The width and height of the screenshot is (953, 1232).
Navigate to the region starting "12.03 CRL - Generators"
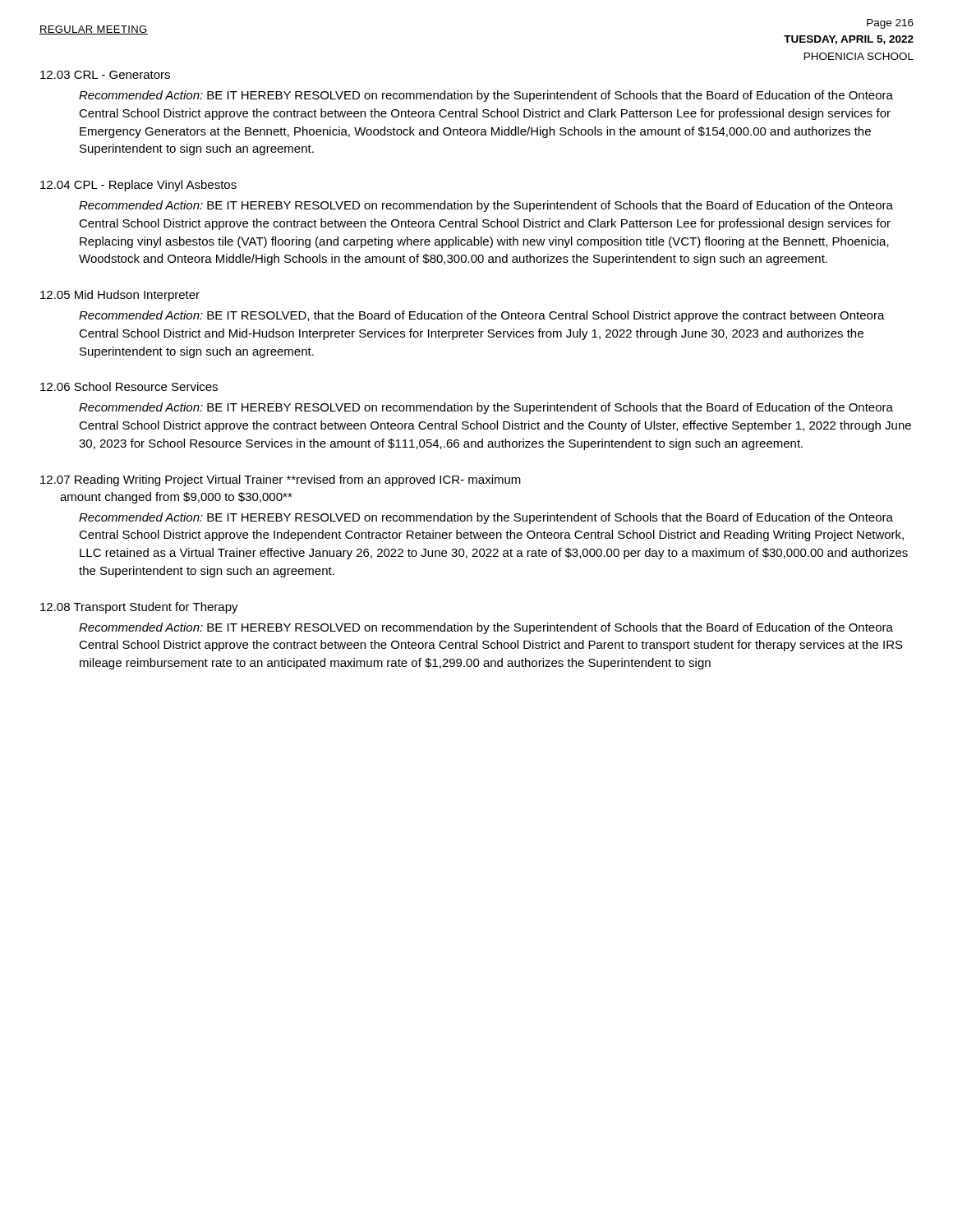tap(105, 74)
